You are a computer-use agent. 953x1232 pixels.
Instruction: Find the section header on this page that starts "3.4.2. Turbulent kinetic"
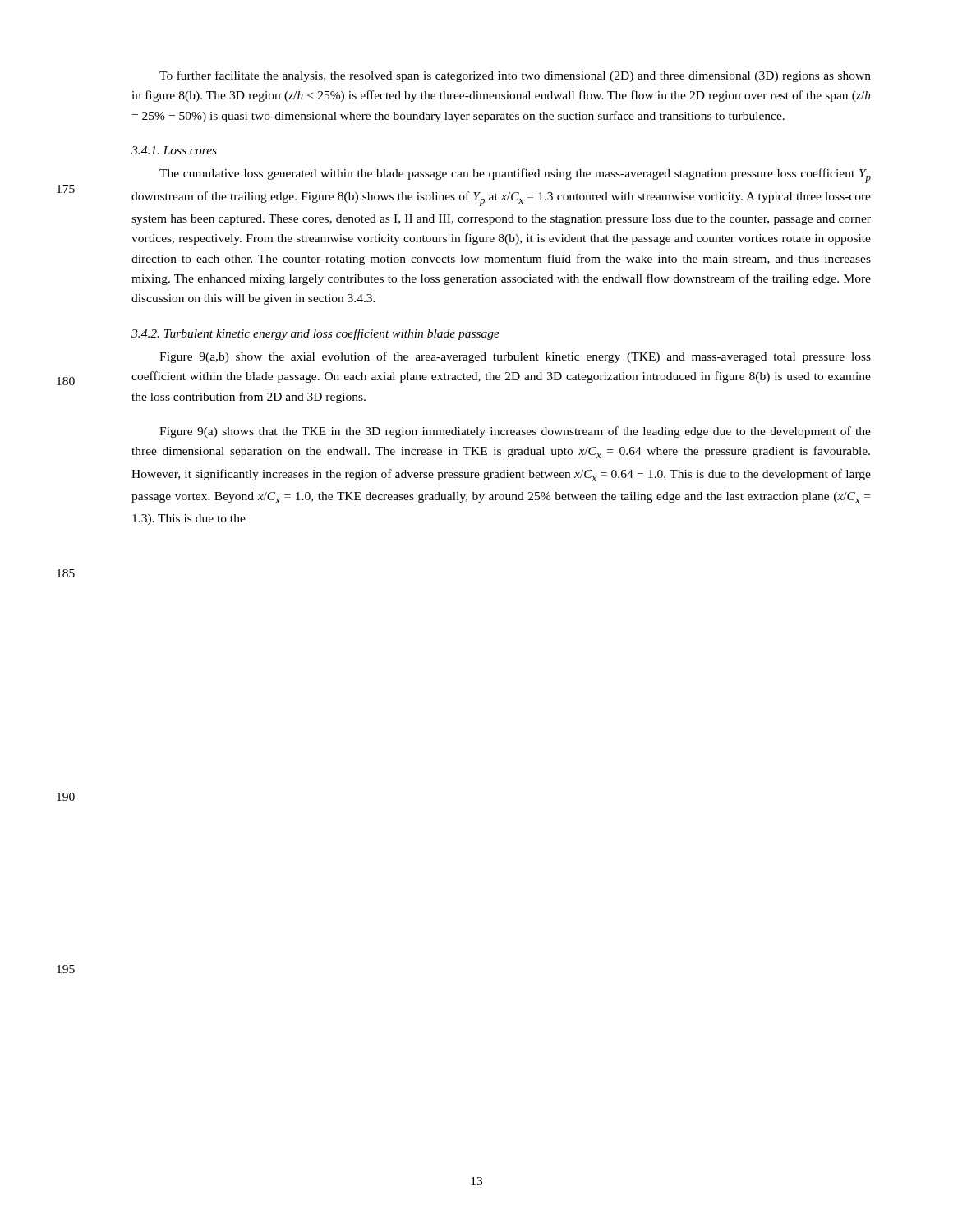click(315, 333)
